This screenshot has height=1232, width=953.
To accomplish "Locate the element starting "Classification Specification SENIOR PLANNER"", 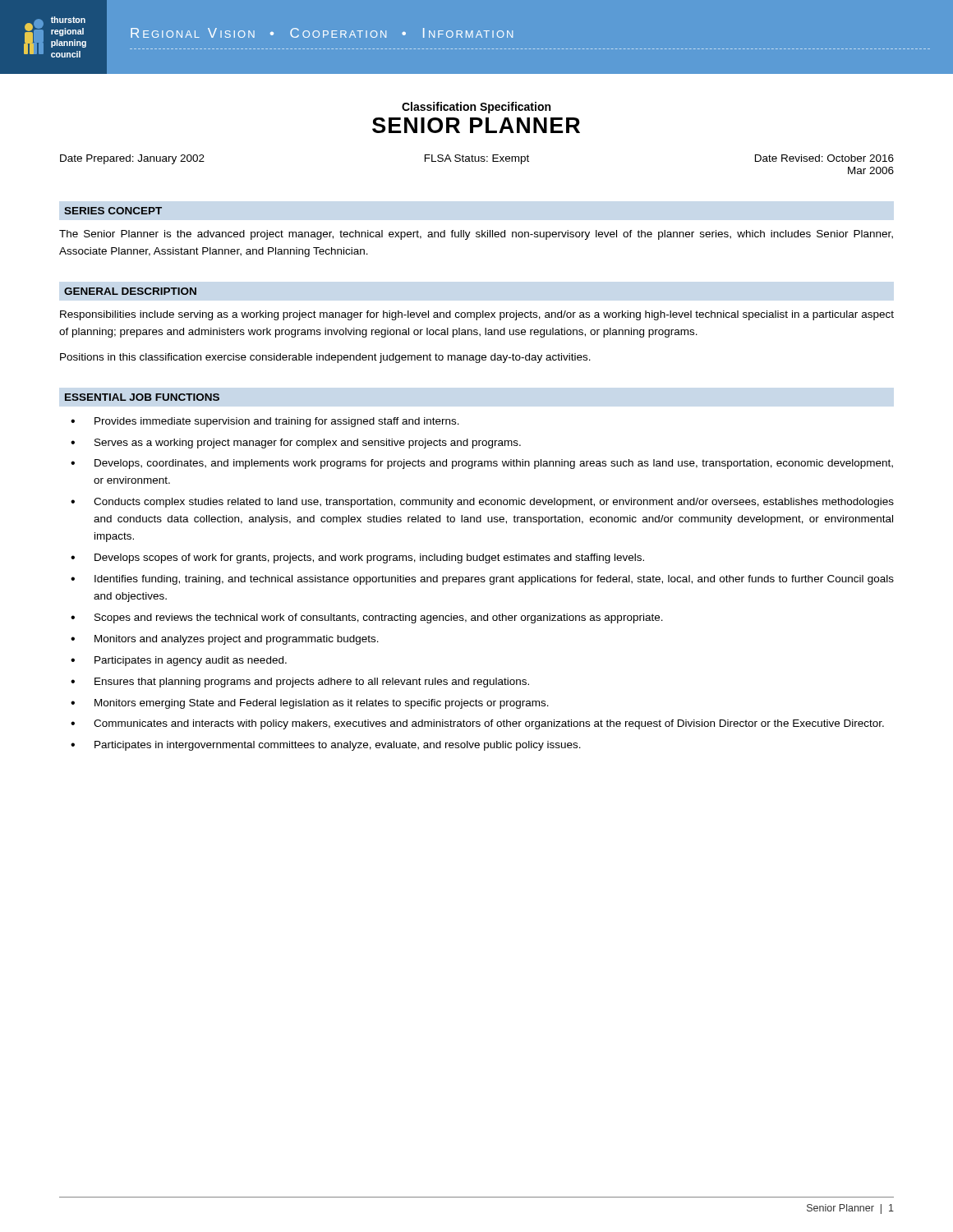I will click(x=476, y=120).
